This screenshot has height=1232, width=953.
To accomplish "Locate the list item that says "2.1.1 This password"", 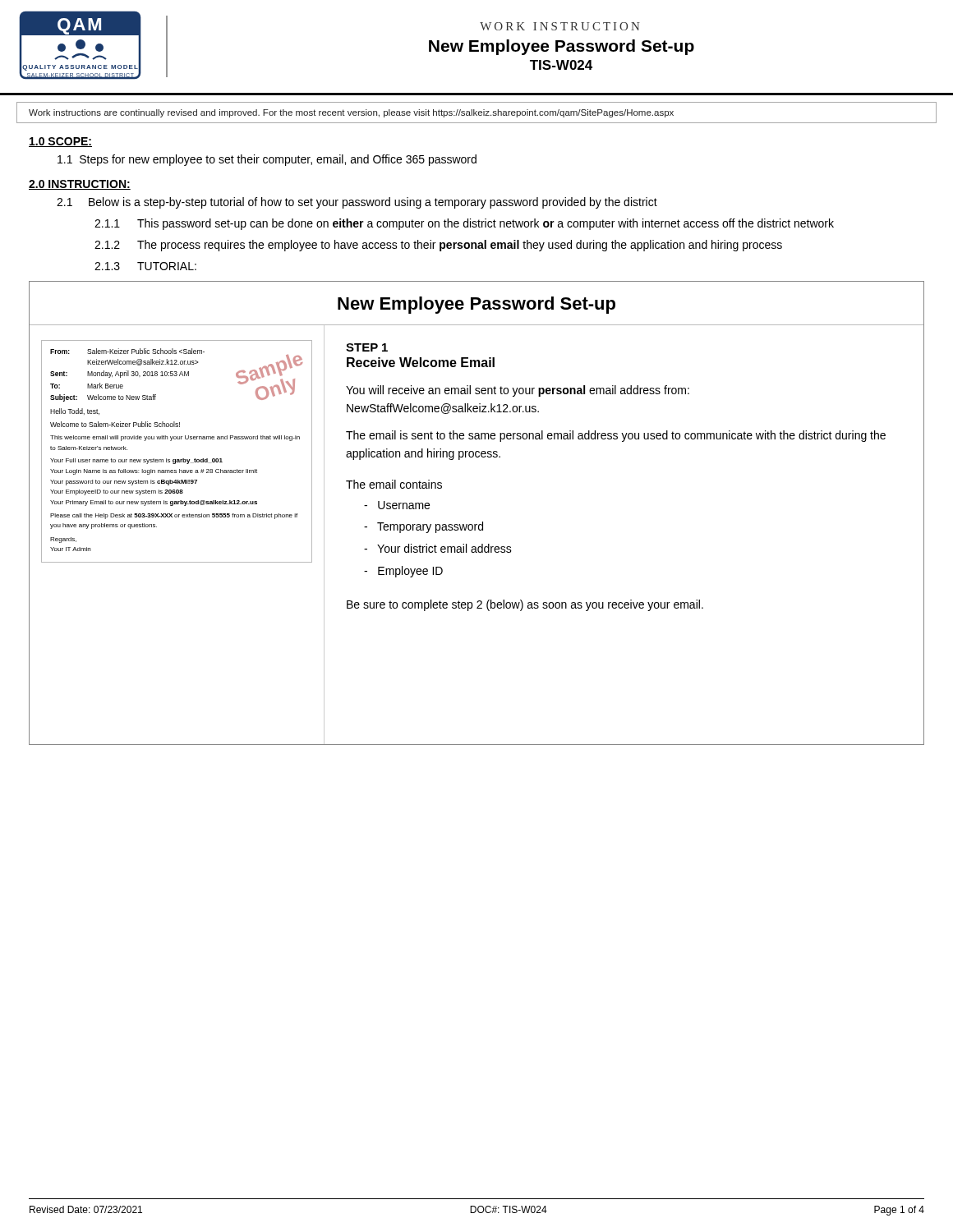I will pos(464,223).
